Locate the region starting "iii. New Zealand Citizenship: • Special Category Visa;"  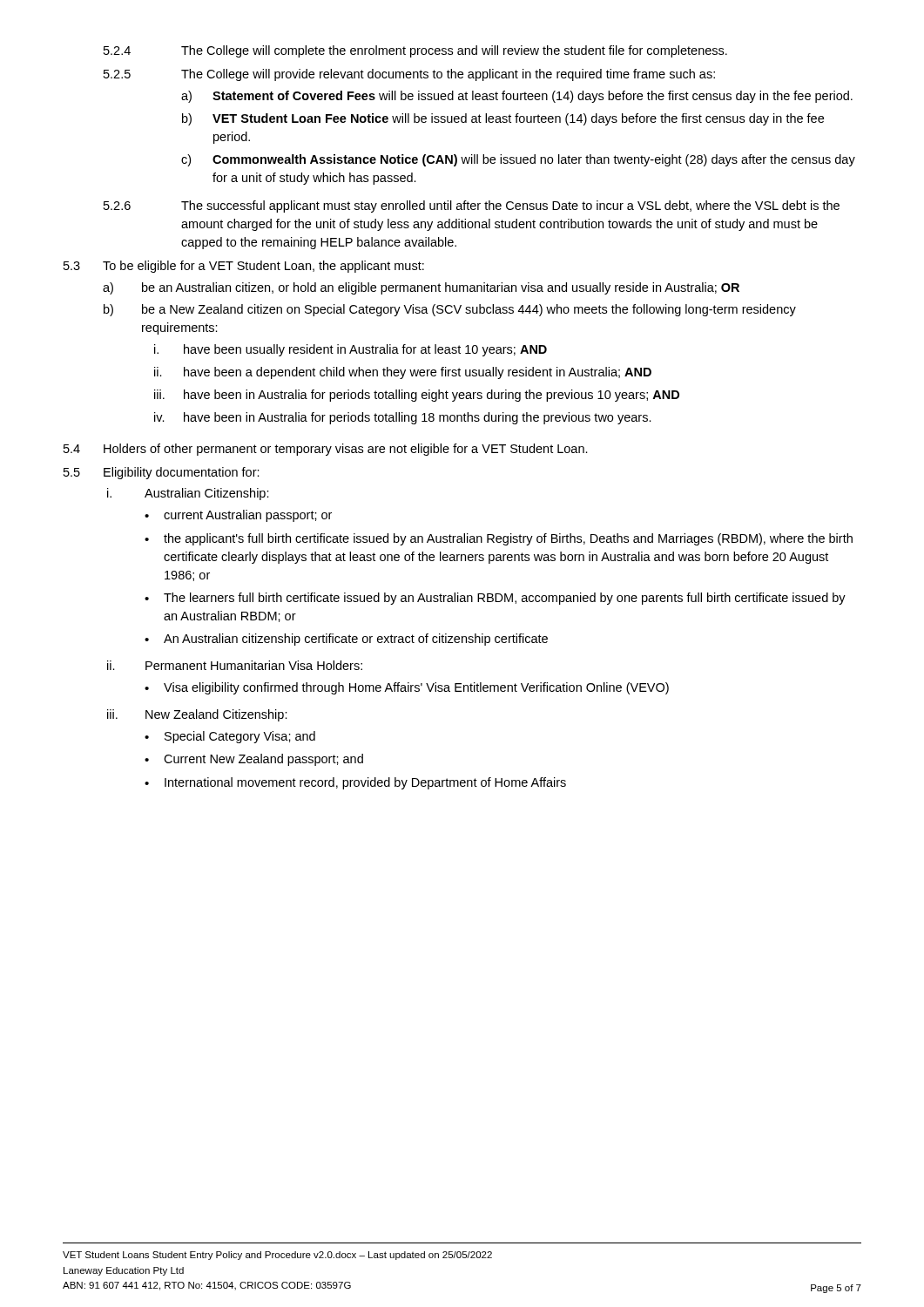tap(197, 715)
